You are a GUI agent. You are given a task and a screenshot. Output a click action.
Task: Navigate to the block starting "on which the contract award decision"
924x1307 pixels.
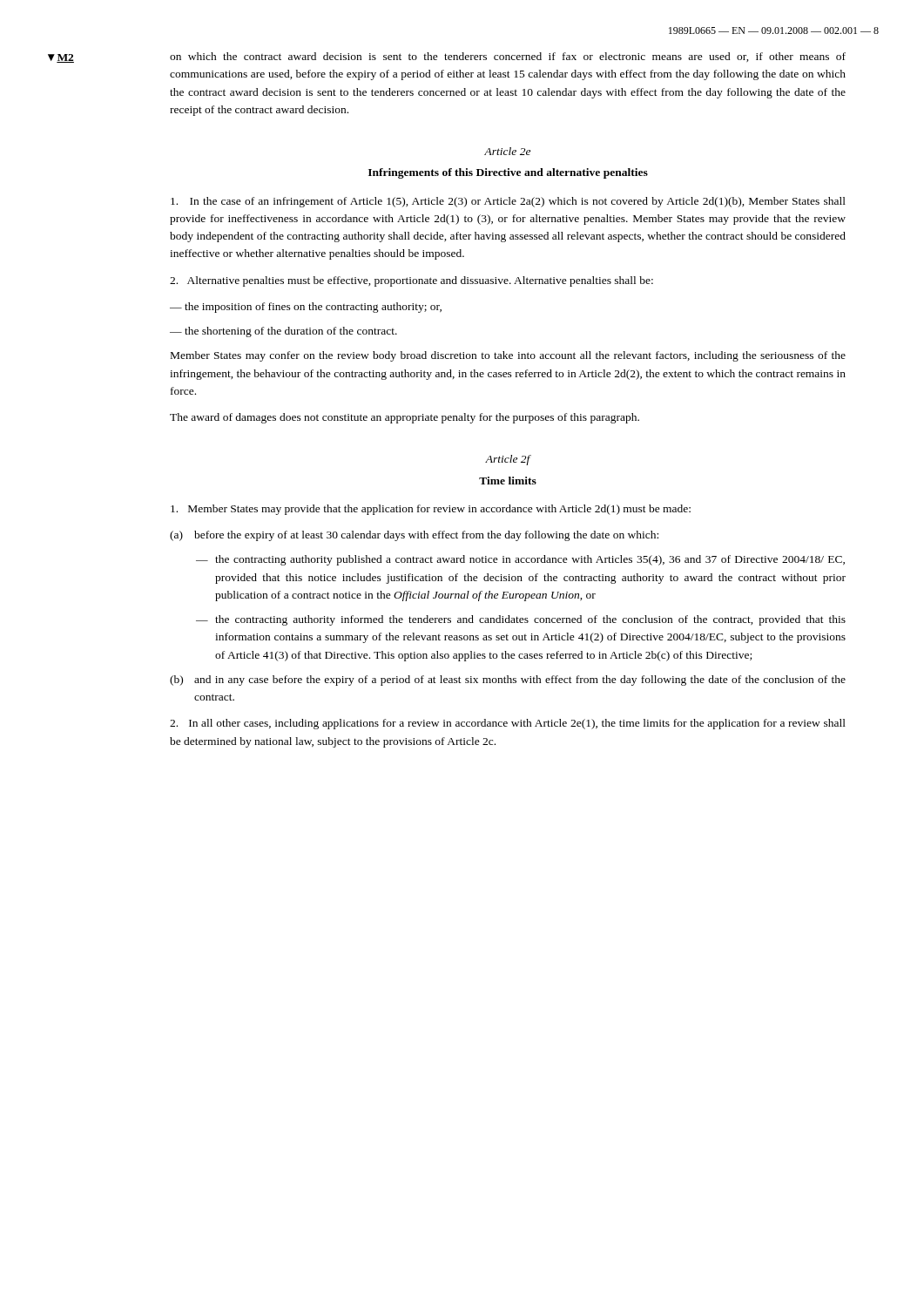tap(508, 83)
